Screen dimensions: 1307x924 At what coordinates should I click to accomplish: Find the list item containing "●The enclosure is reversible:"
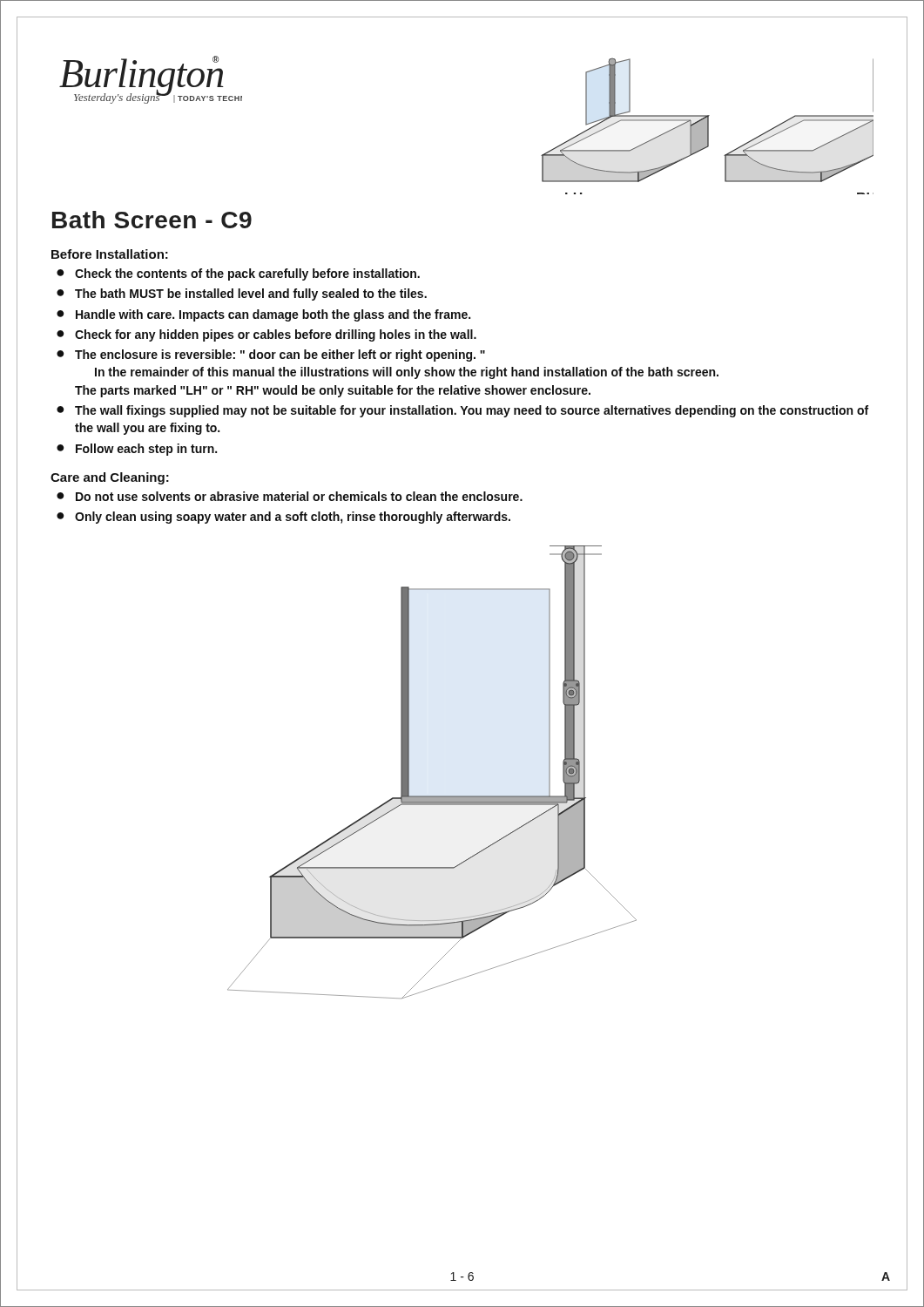tap(465, 373)
